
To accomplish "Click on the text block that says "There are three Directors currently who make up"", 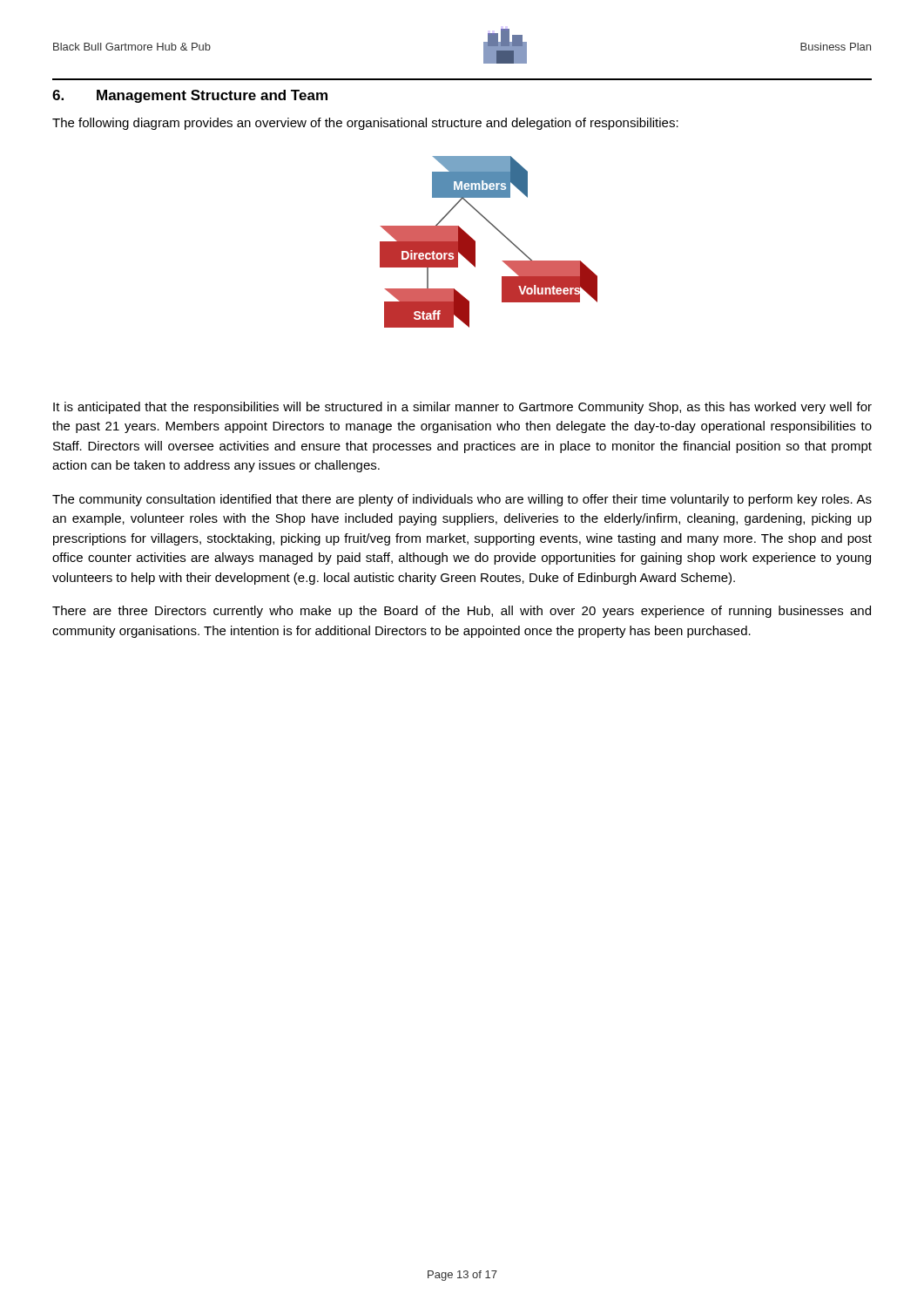I will 462,620.
